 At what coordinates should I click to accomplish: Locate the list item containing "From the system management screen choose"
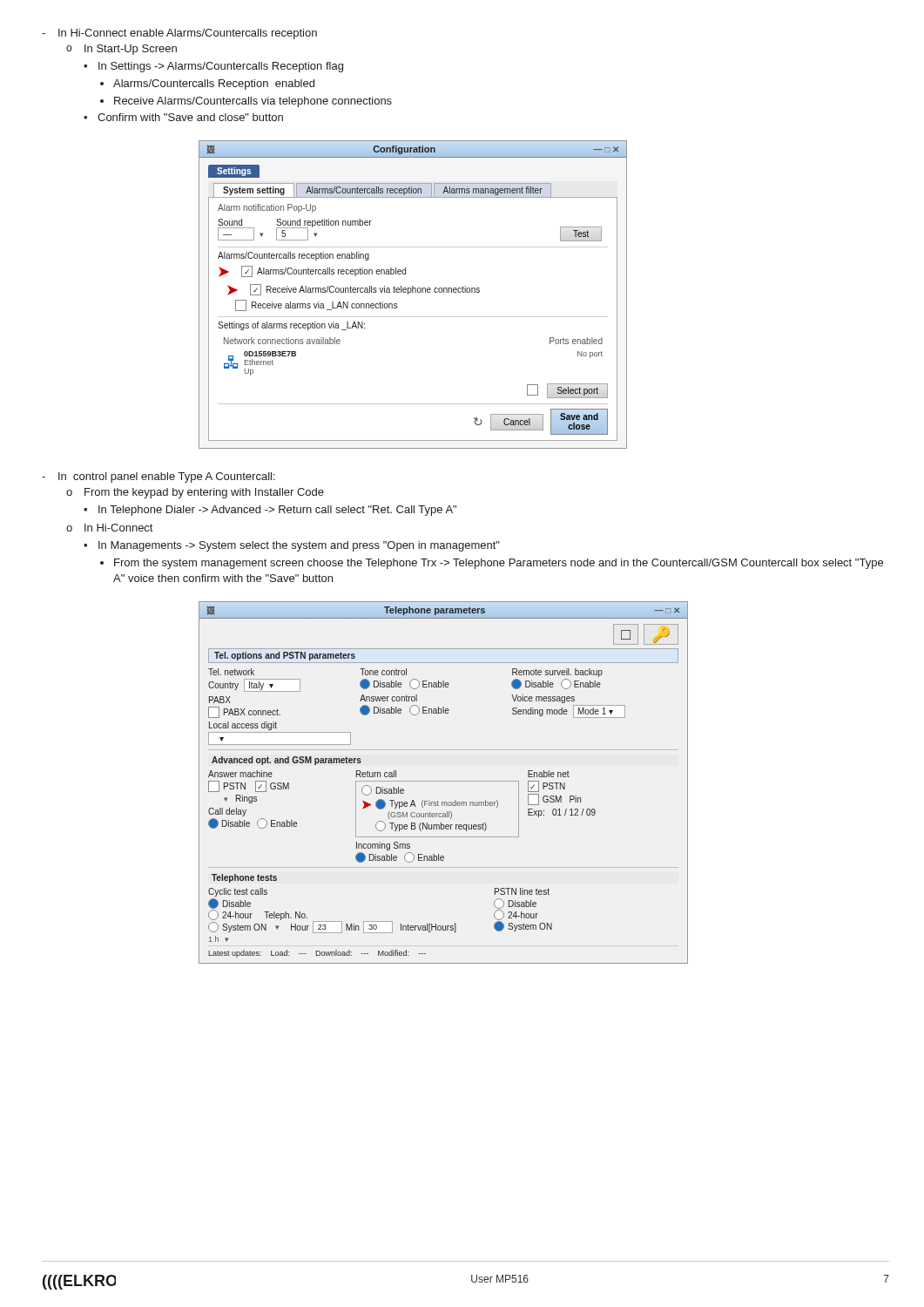pyautogui.click(x=498, y=570)
